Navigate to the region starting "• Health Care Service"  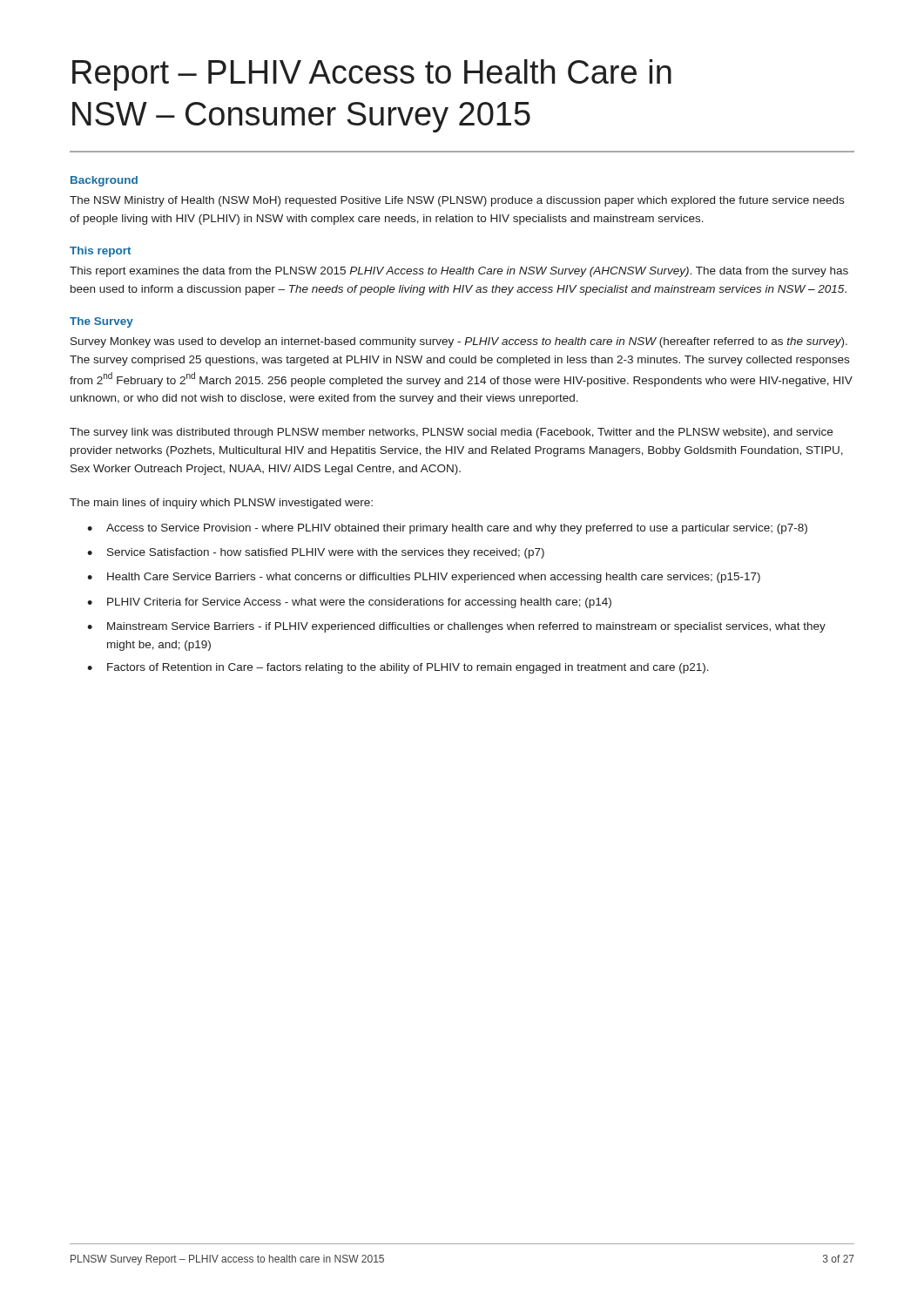coord(471,579)
